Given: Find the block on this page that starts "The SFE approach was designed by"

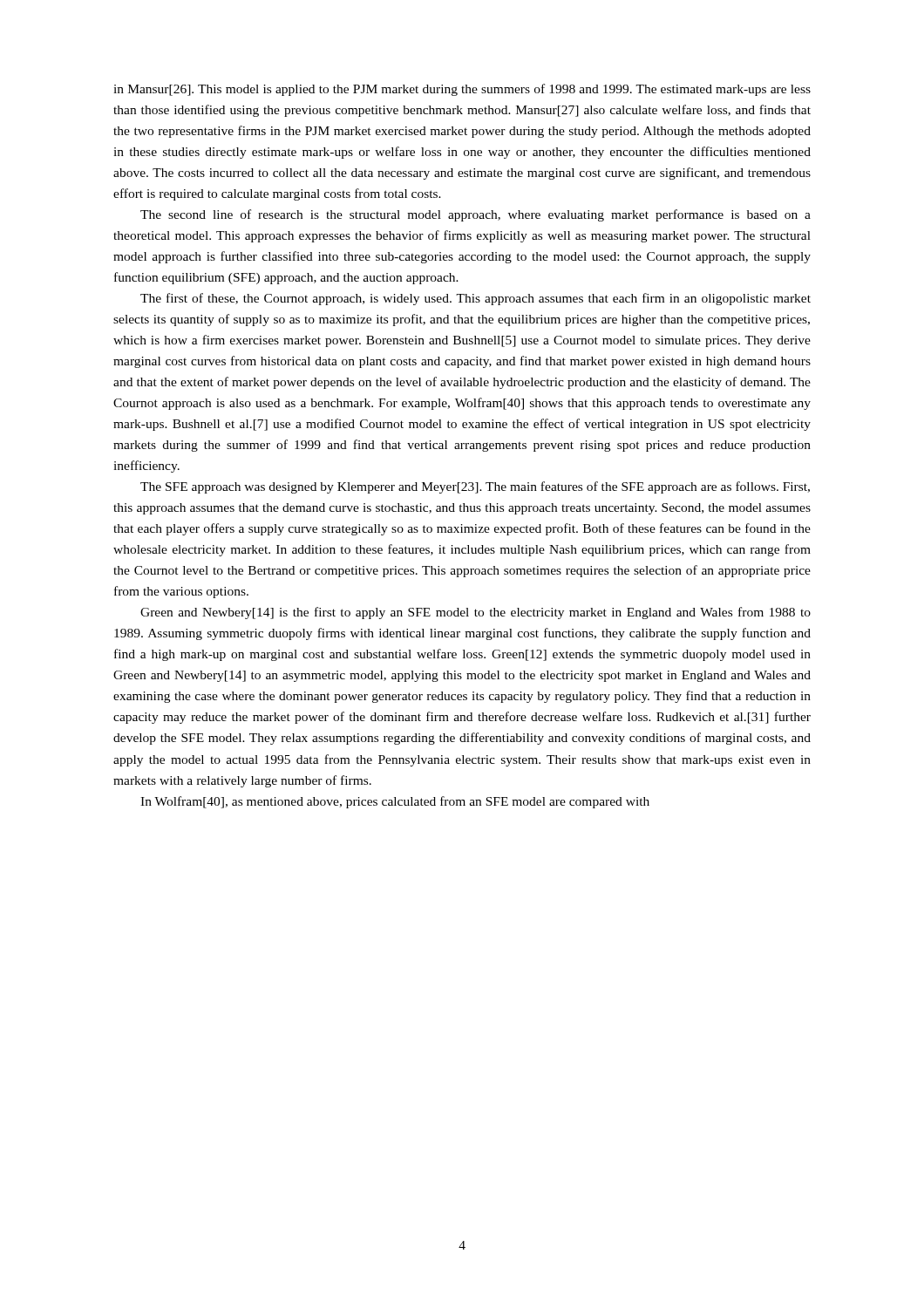Looking at the screenshot, I should [462, 539].
